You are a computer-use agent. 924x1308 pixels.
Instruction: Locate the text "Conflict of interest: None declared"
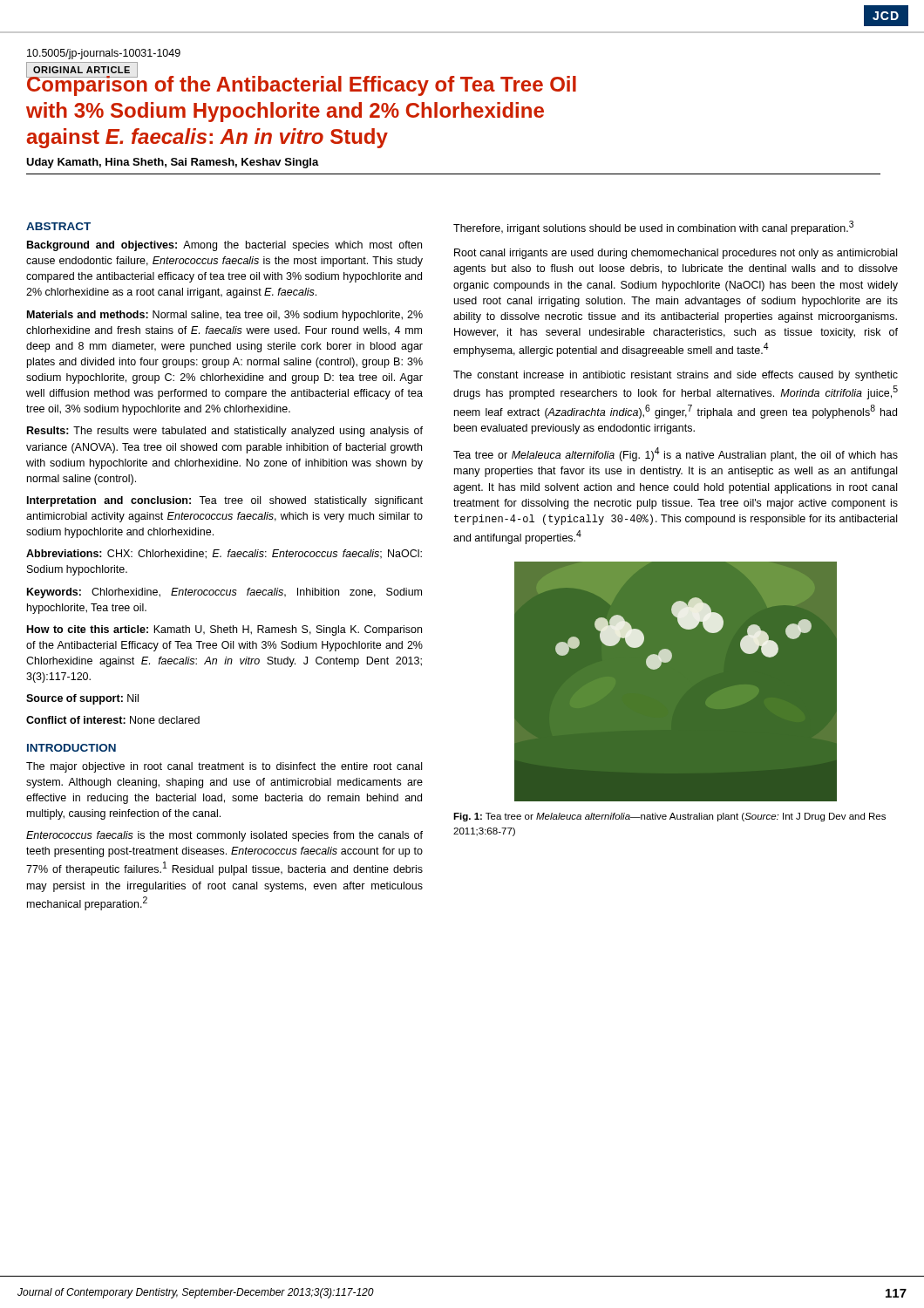coord(113,721)
